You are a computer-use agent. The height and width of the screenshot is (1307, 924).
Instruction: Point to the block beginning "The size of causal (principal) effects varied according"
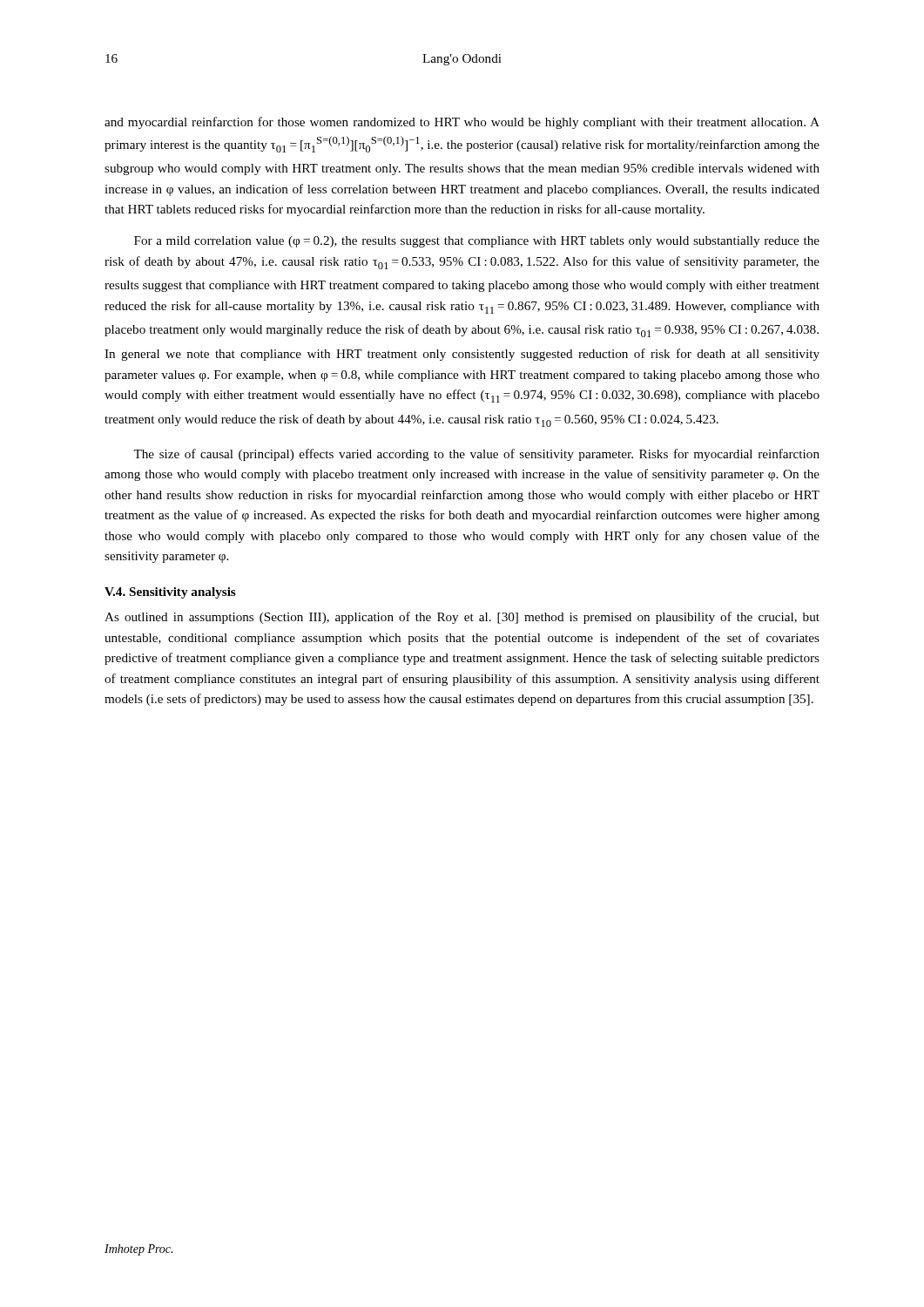[x=462, y=505]
